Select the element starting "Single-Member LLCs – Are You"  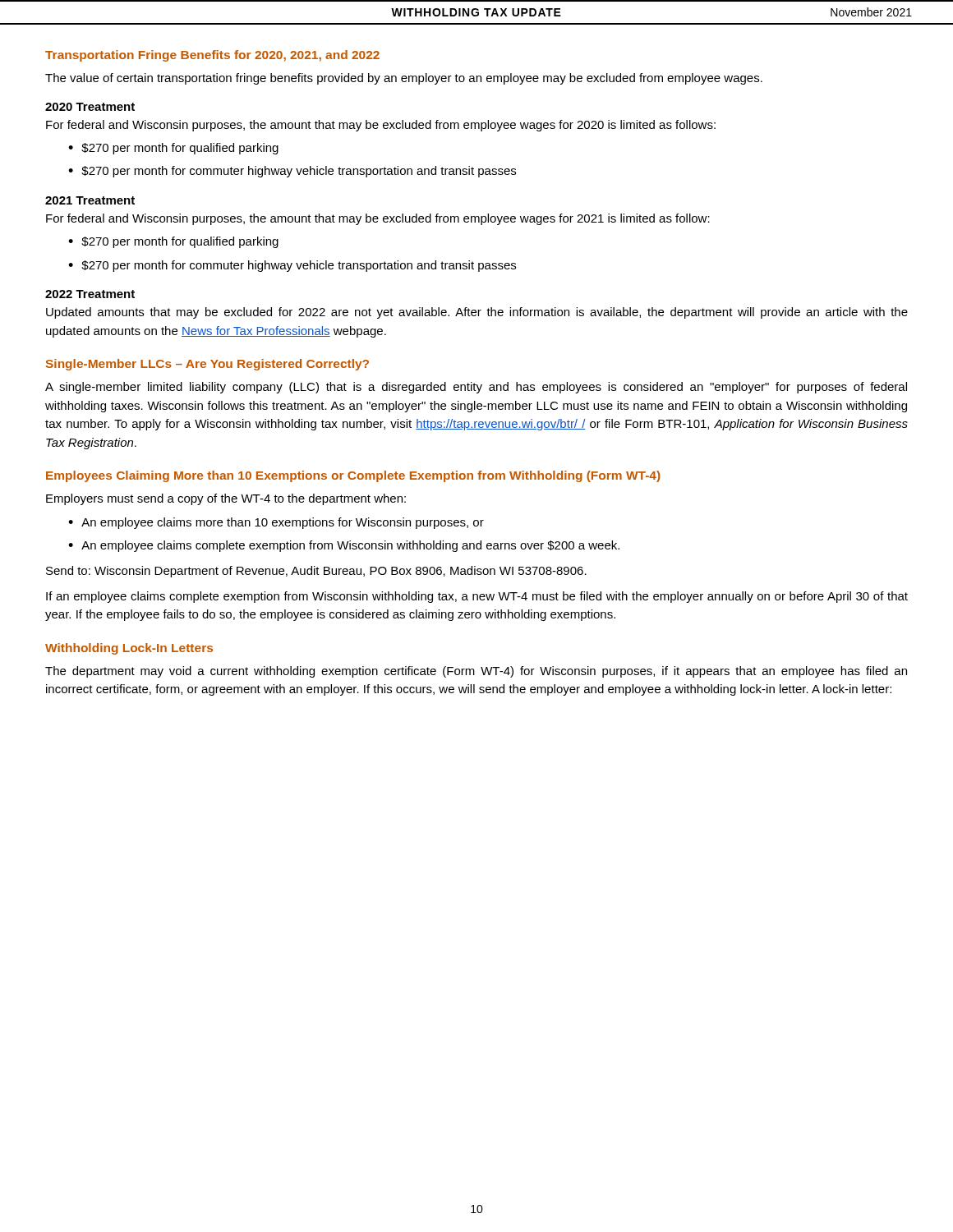click(207, 365)
